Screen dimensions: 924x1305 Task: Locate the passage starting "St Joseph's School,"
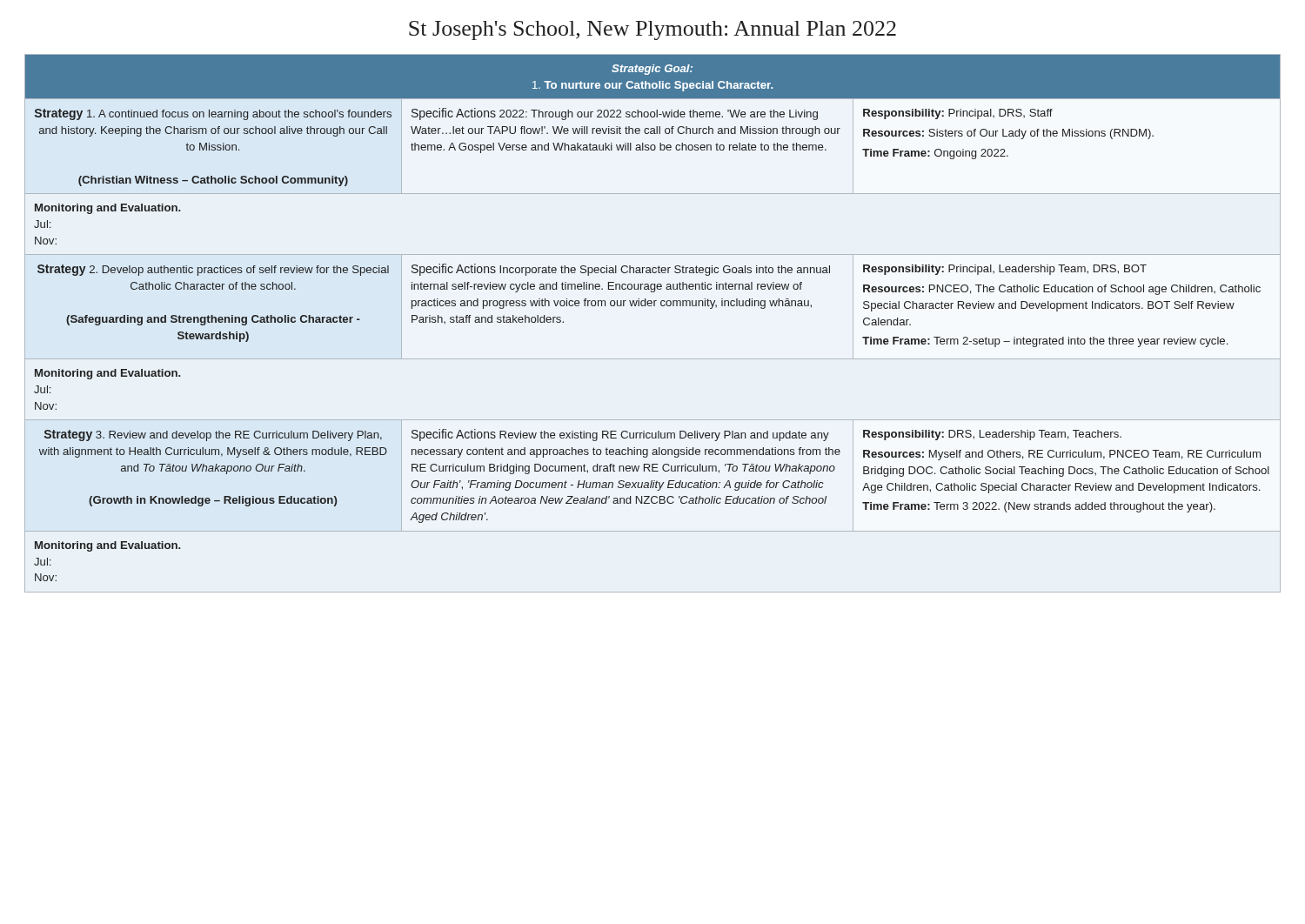point(652,29)
